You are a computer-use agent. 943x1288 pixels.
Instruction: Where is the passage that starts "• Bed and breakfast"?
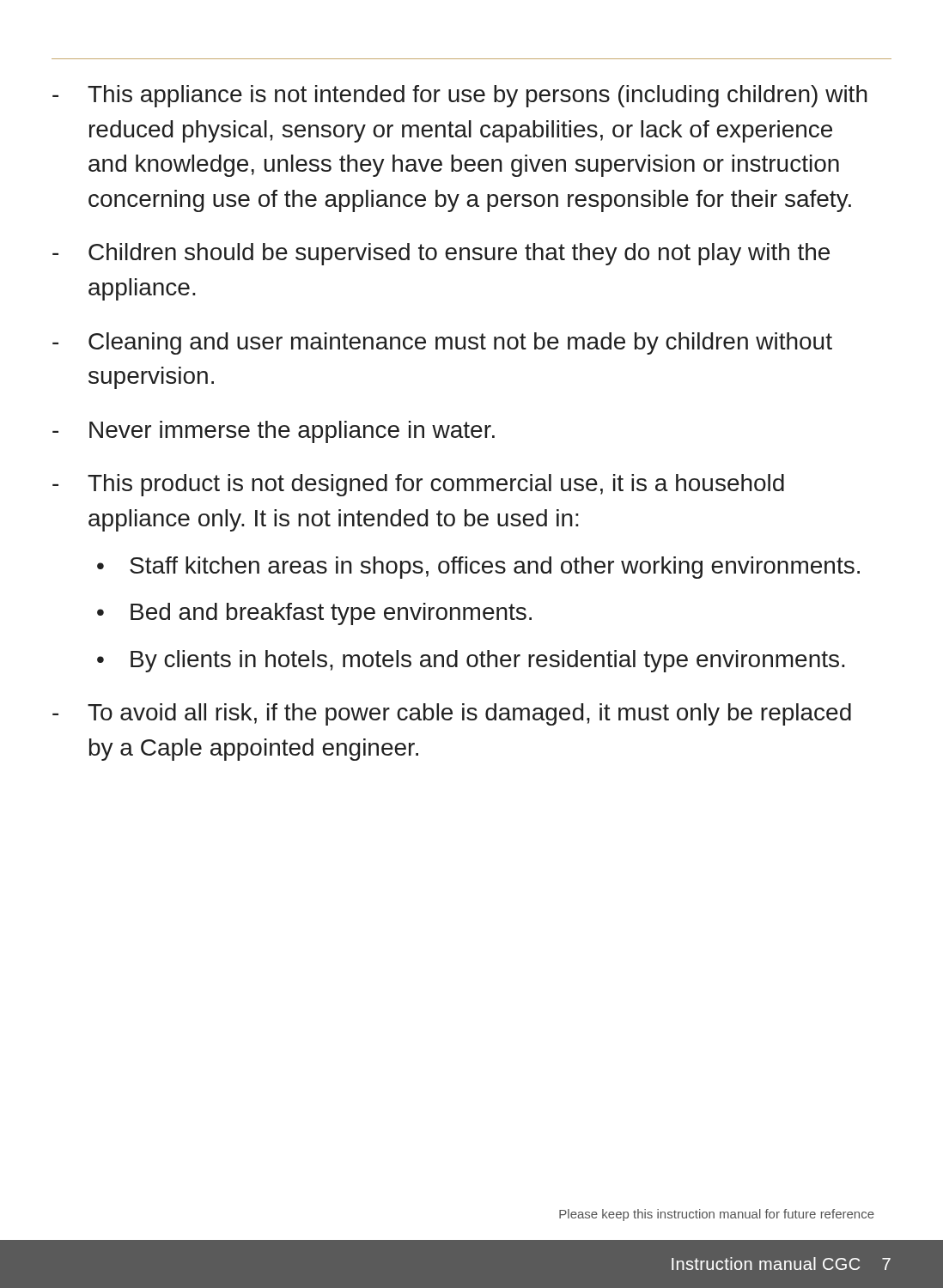pyautogui.click(x=485, y=613)
